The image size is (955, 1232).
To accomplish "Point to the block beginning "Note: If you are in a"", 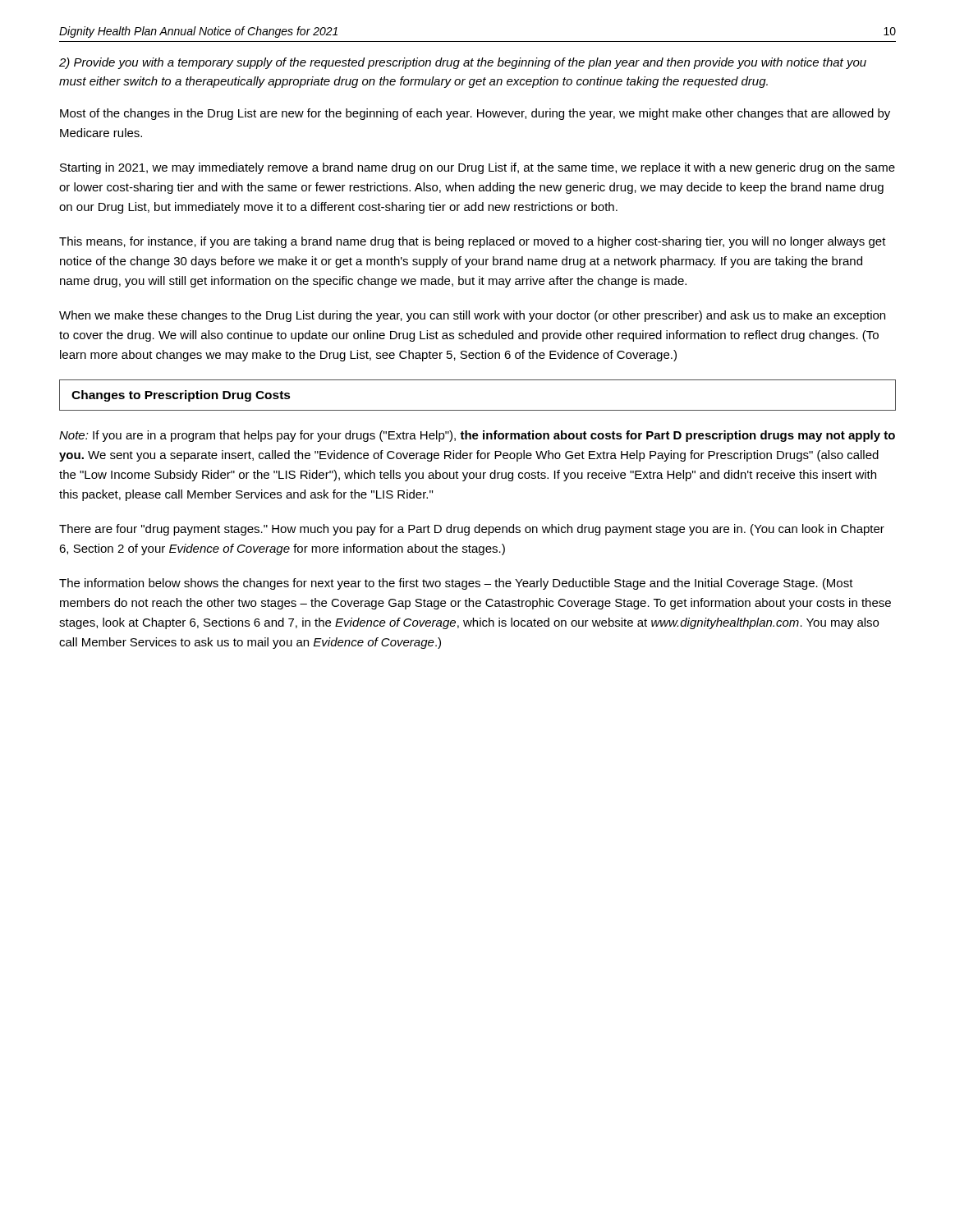I will click(477, 464).
